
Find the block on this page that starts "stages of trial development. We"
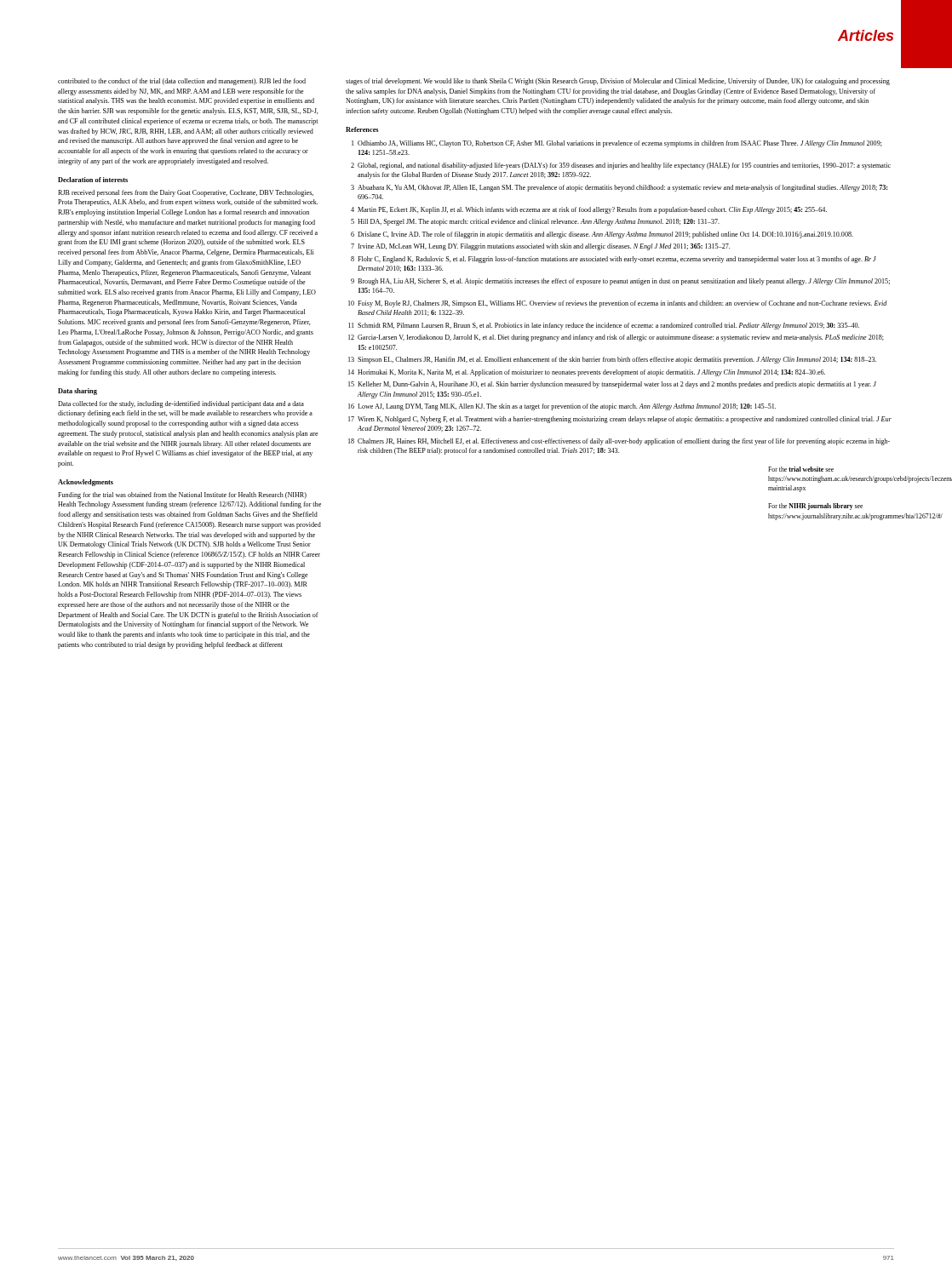(620, 97)
